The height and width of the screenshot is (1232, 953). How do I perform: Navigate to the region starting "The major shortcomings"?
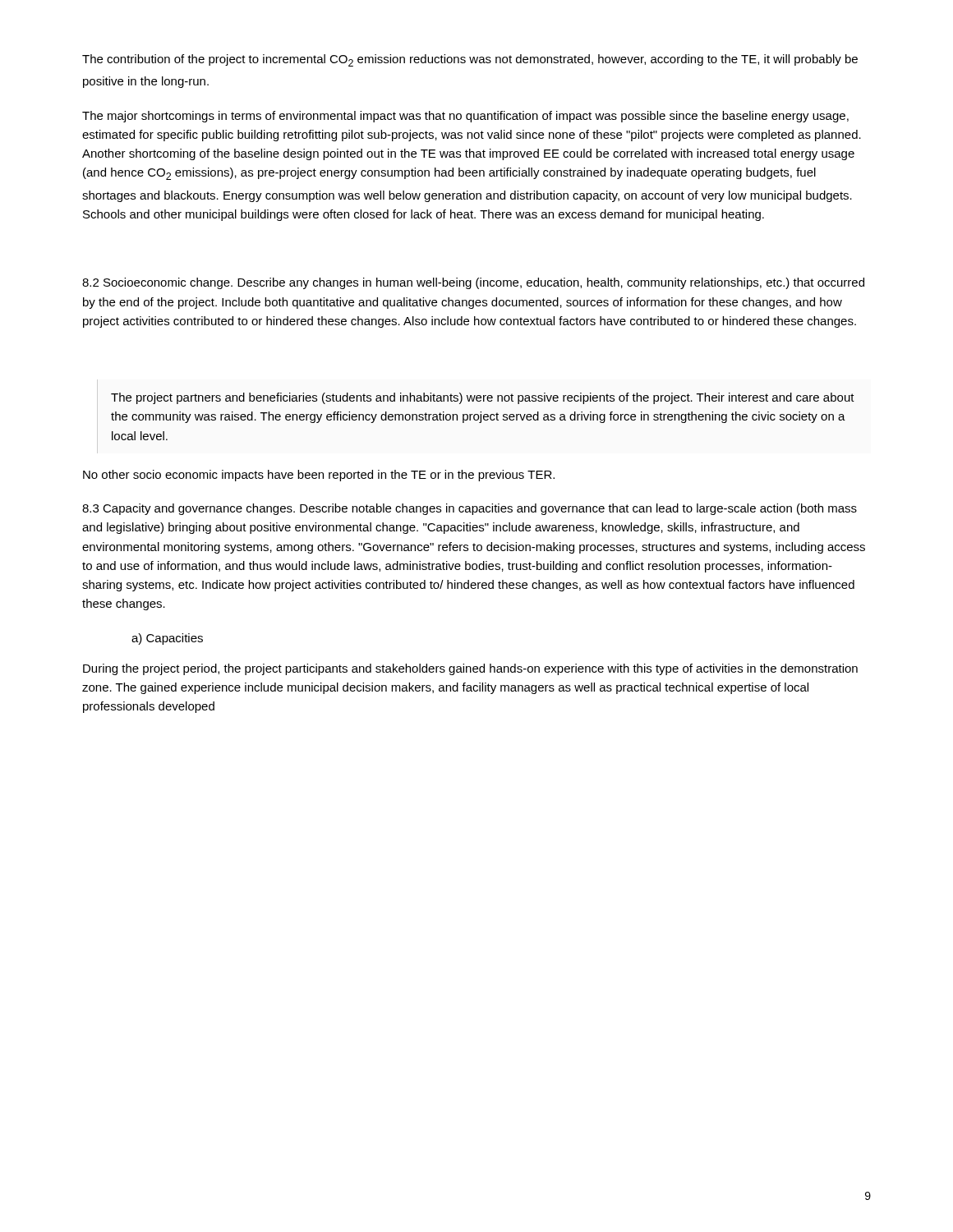point(472,165)
